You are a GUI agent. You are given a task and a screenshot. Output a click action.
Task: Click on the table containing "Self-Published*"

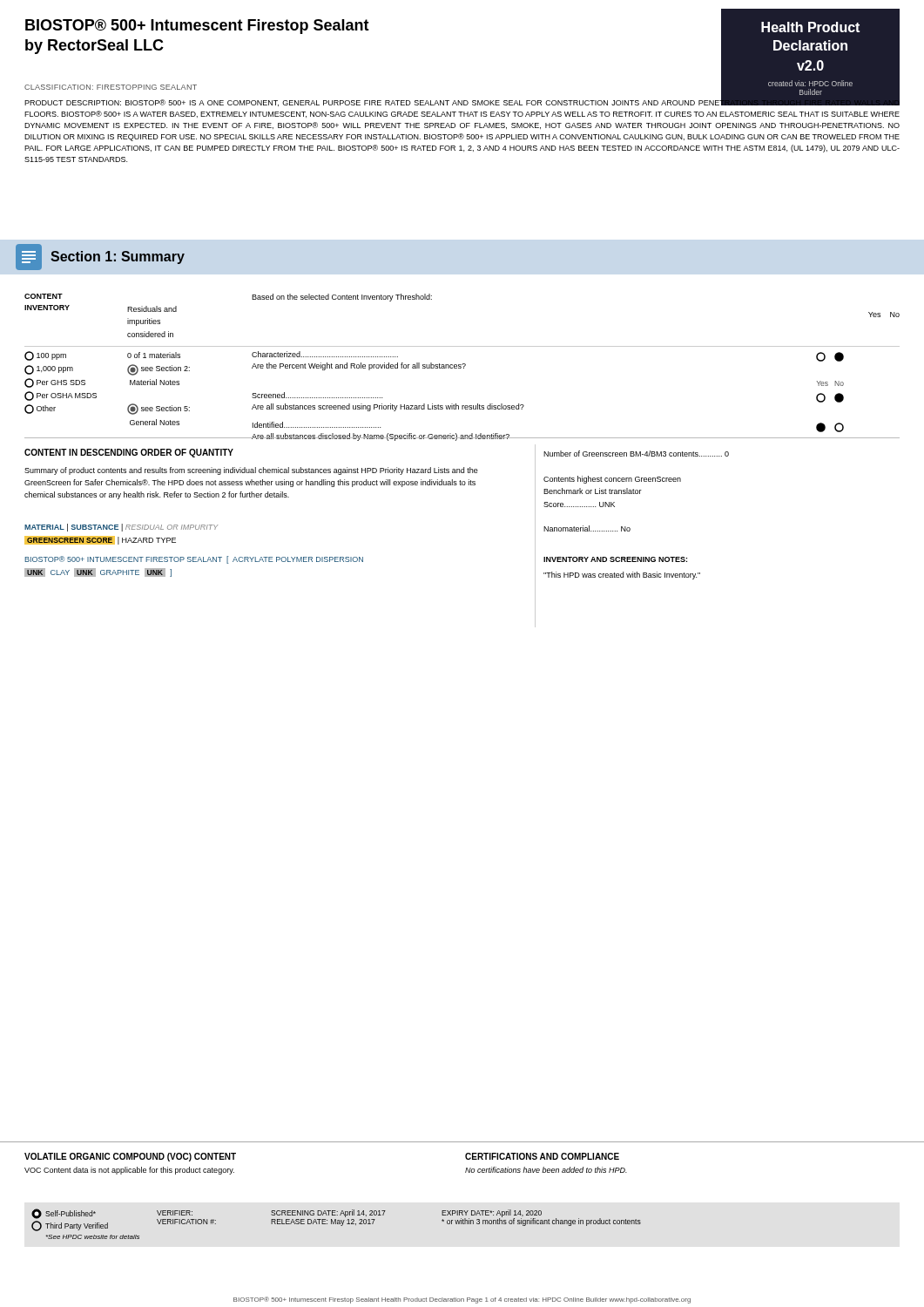pos(462,1225)
